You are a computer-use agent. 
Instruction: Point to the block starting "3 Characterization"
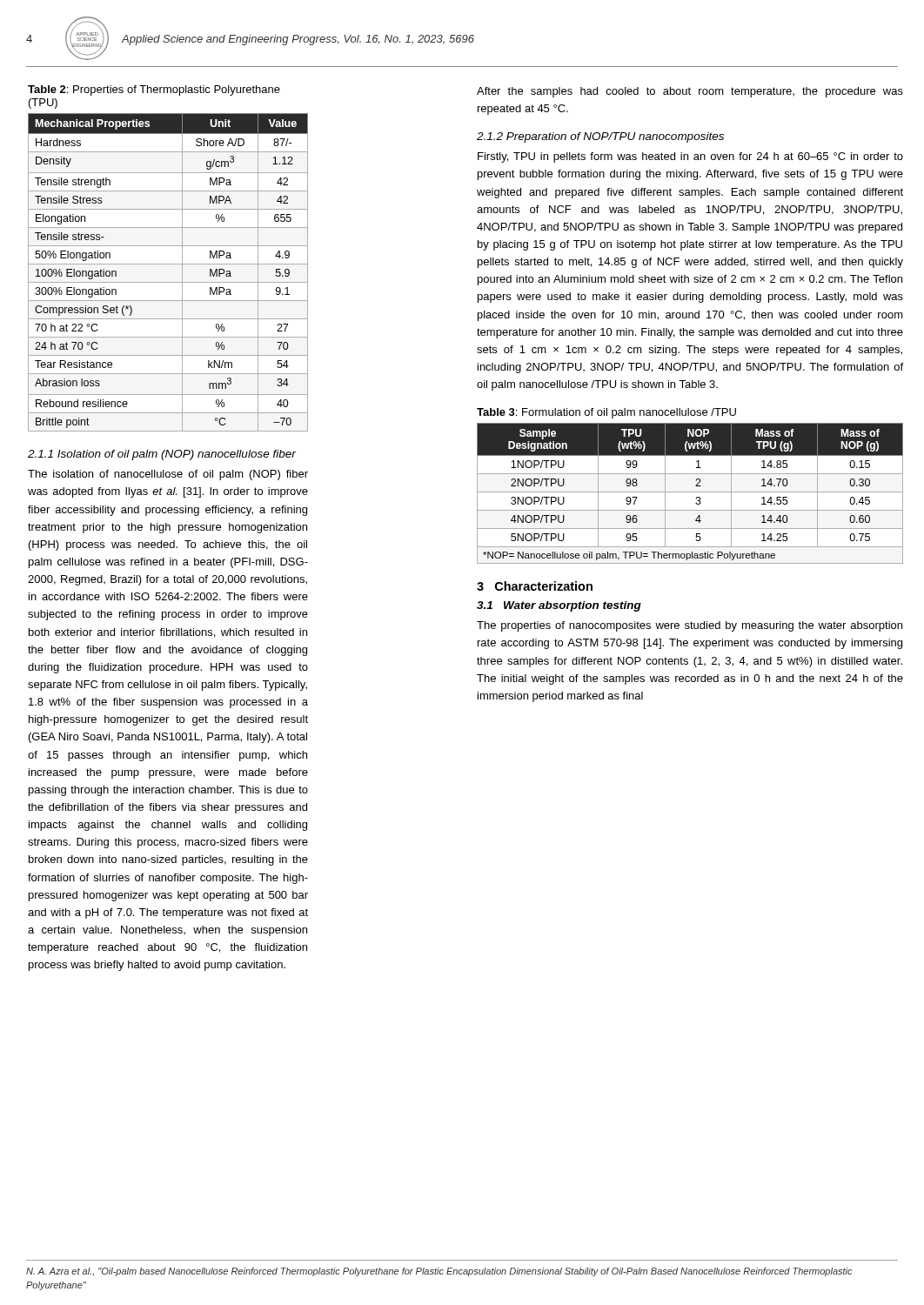(x=535, y=587)
